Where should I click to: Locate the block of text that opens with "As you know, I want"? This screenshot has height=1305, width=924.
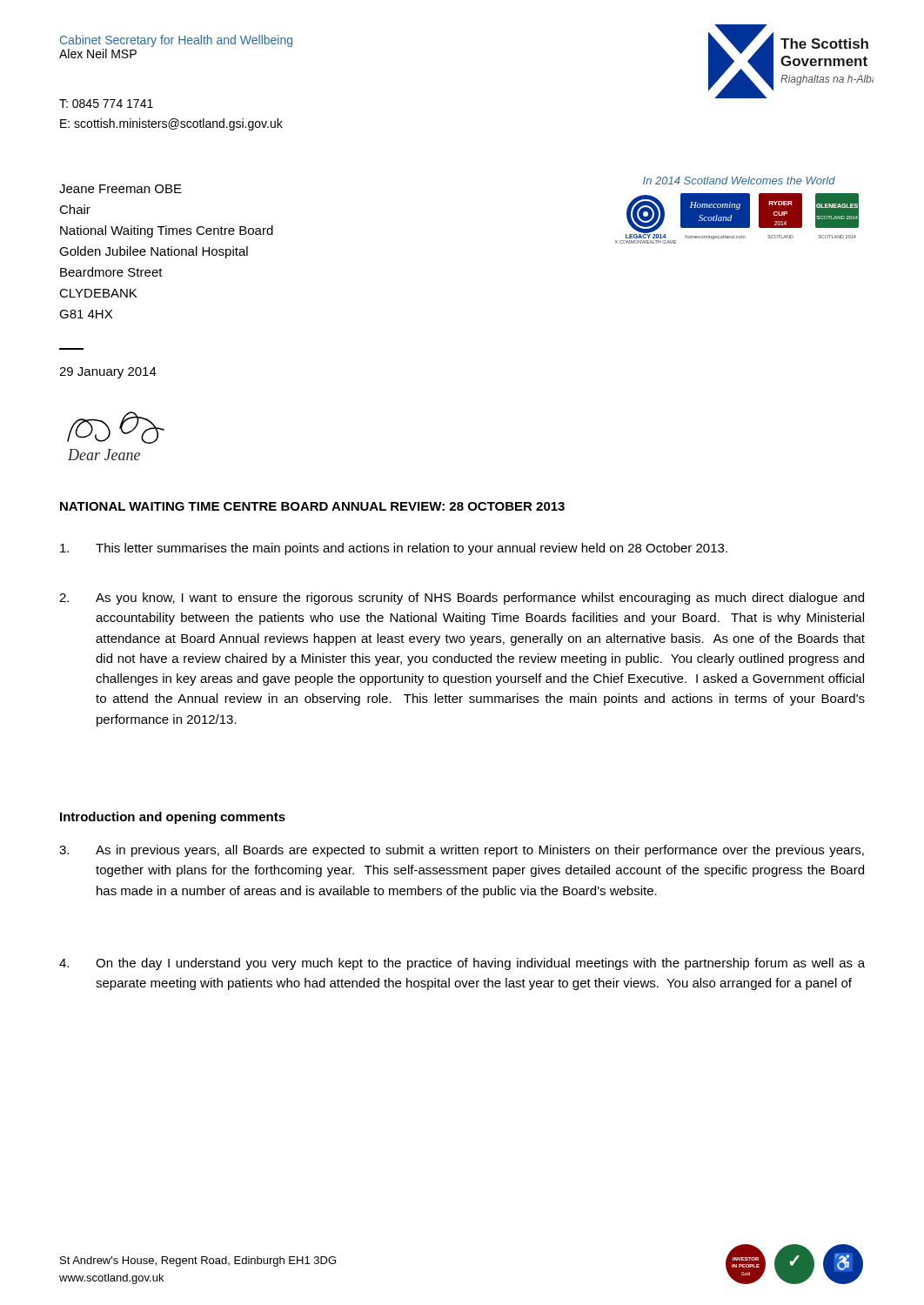(x=462, y=658)
